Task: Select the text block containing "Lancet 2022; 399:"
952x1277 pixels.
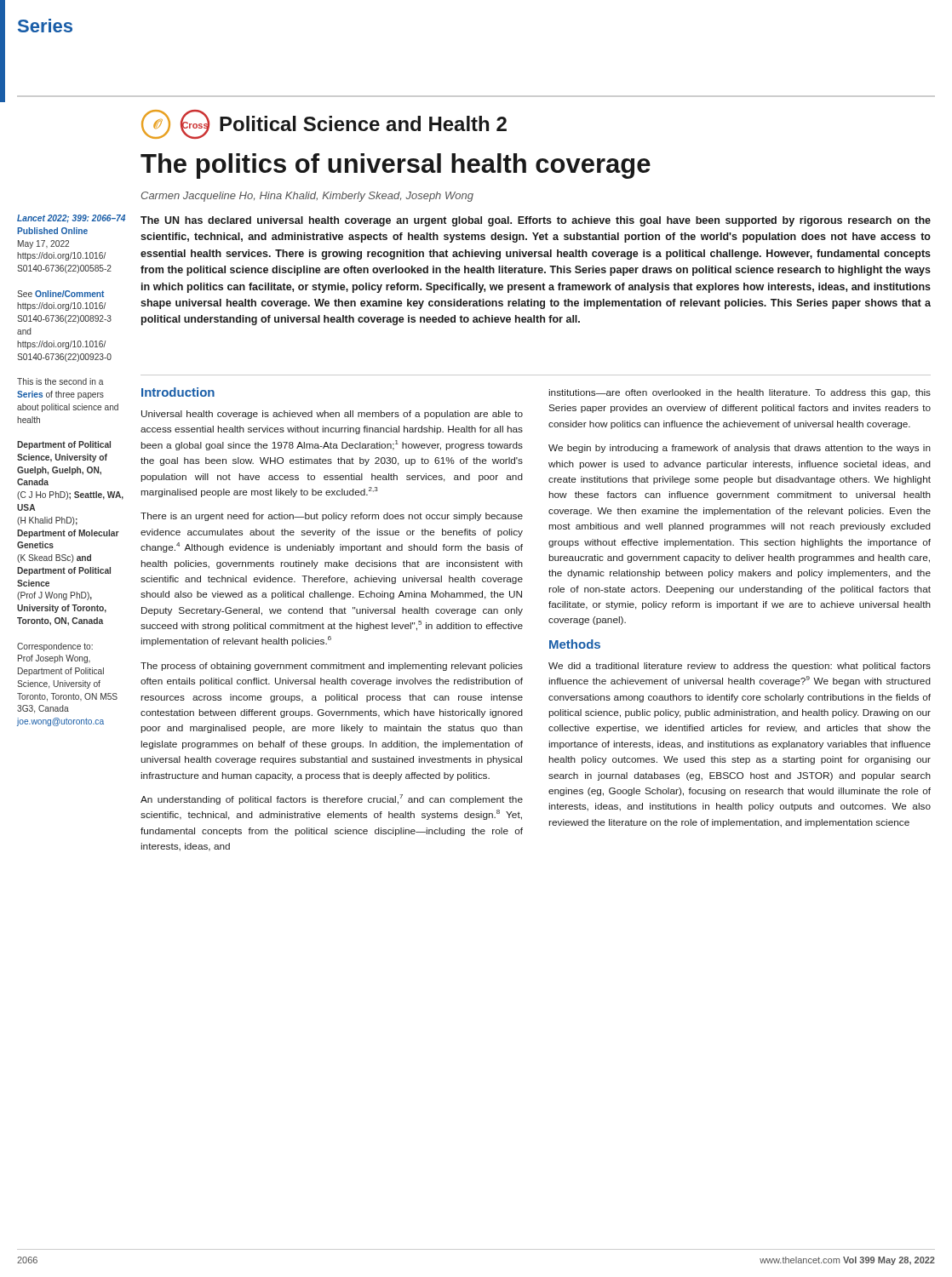Action: click(71, 470)
